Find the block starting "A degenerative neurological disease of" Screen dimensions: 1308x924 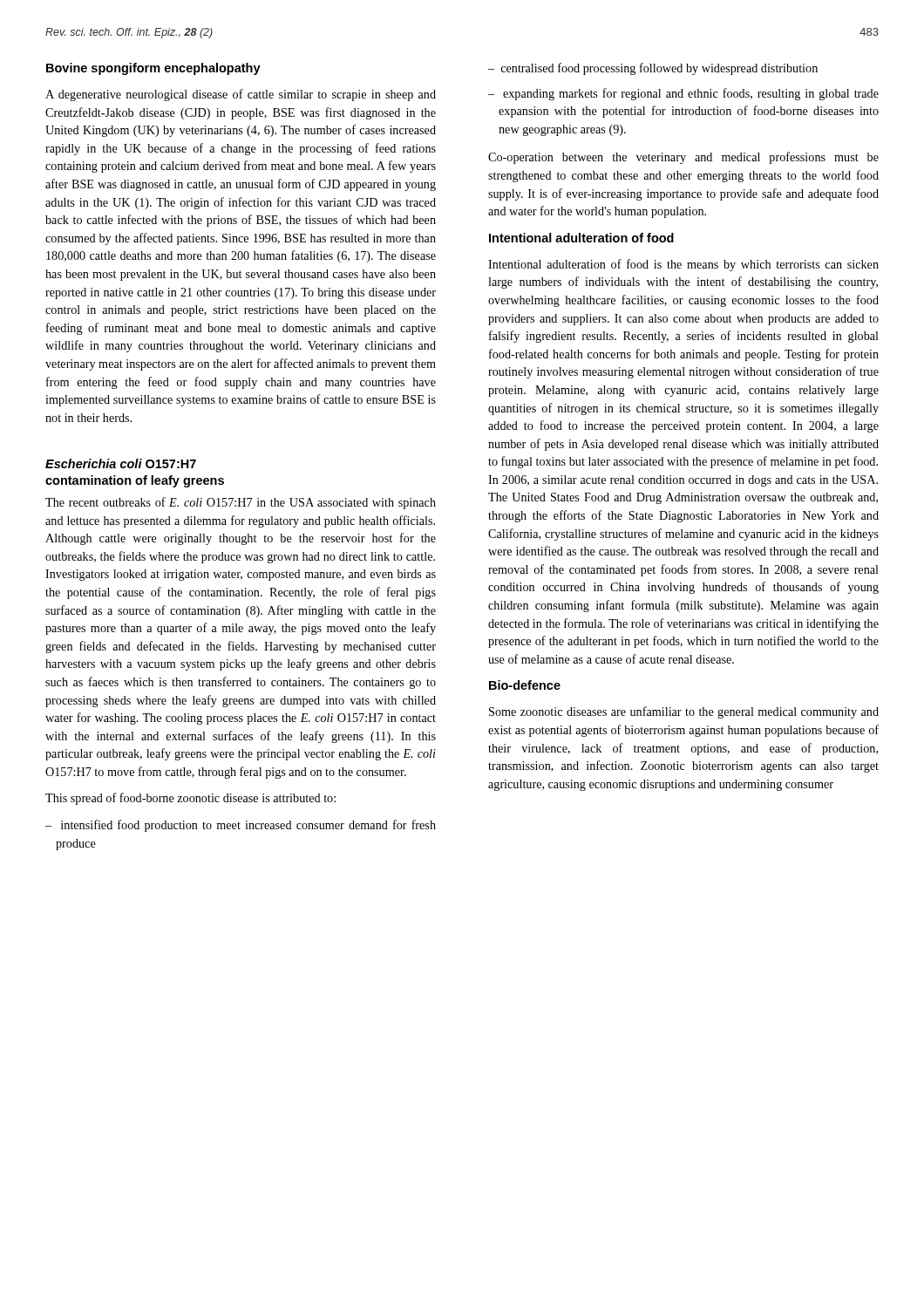pos(241,256)
